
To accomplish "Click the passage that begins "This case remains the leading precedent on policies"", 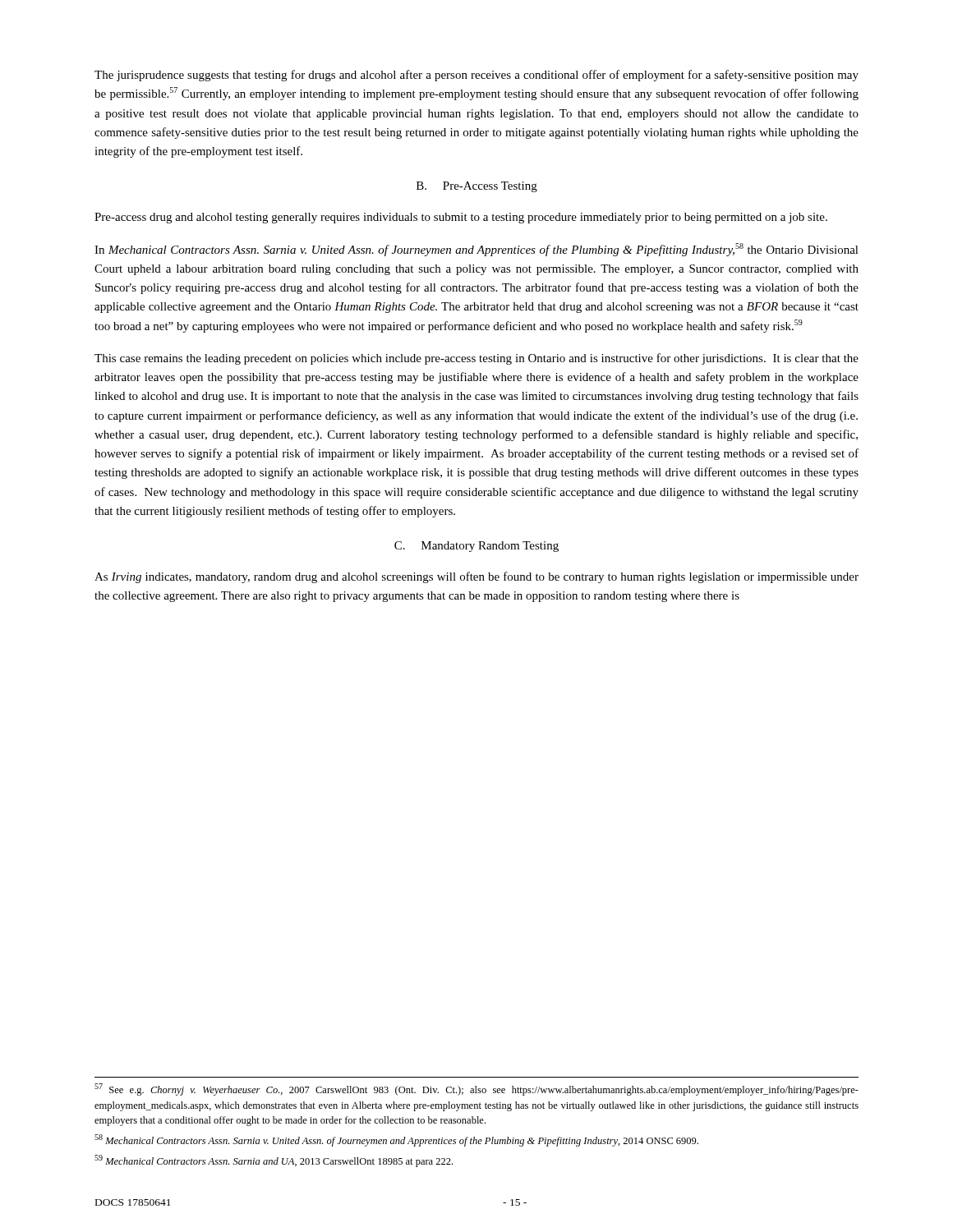I will point(476,434).
